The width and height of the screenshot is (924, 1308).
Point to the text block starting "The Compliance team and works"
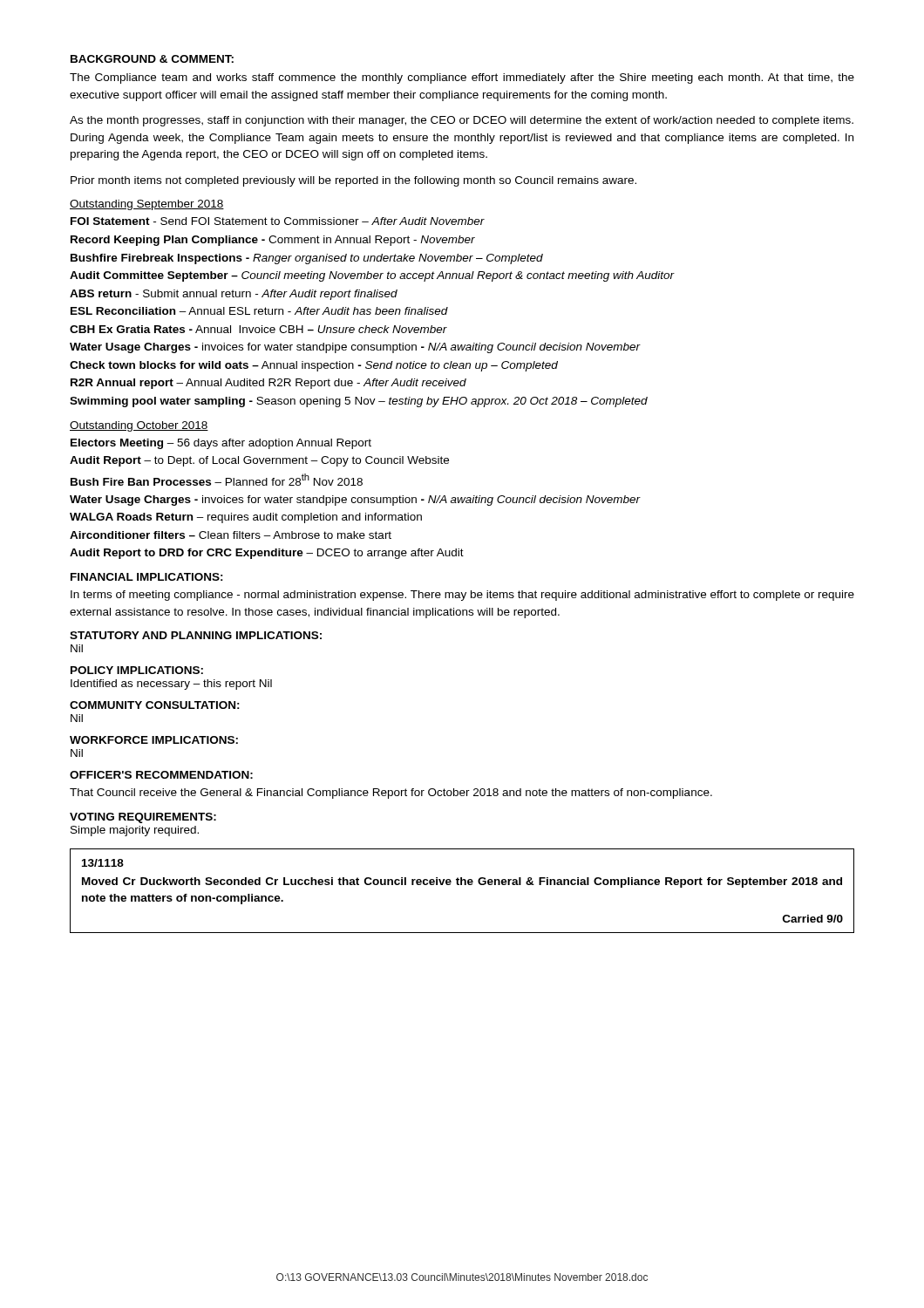tap(462, 86)
